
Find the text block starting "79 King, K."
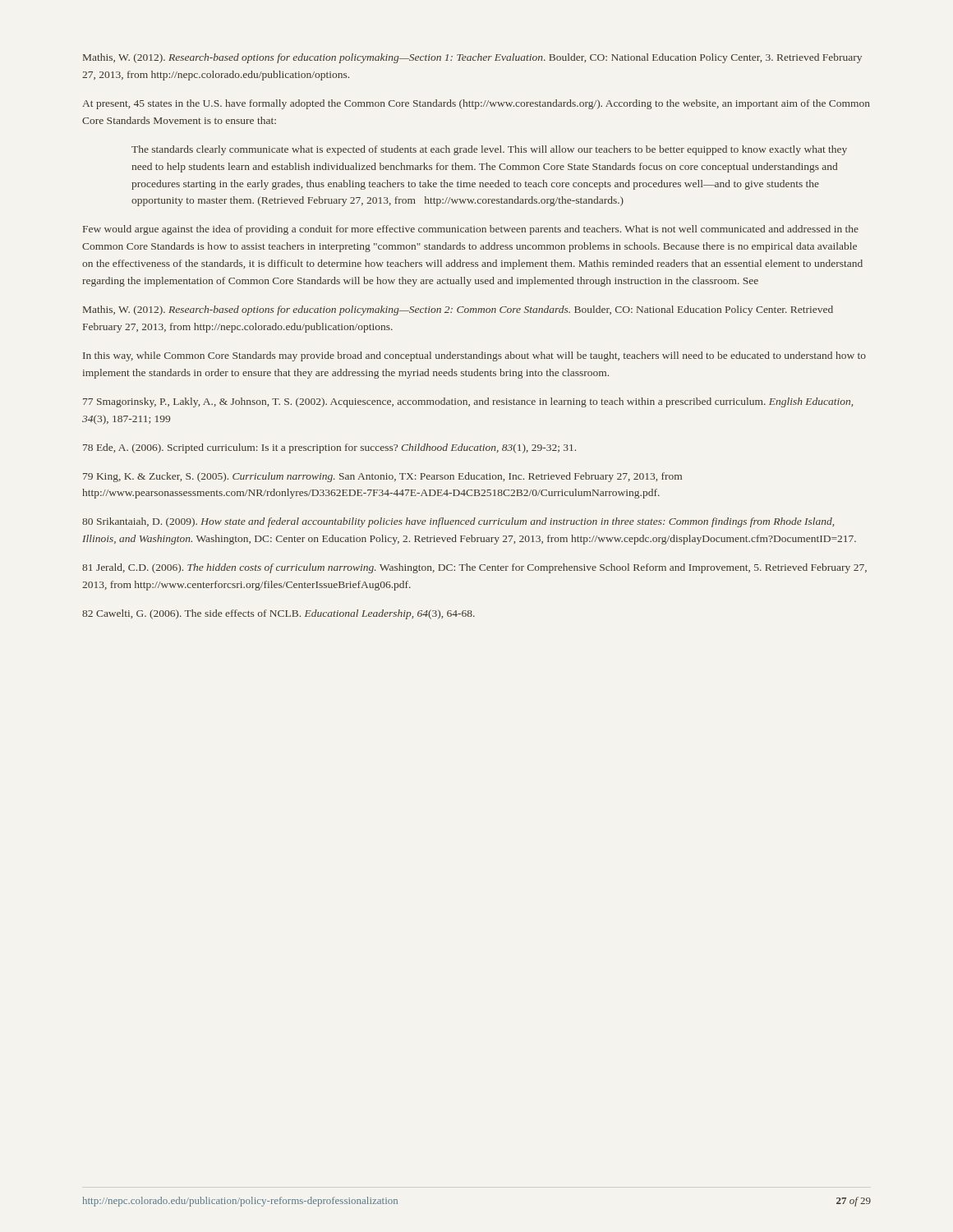382,484
